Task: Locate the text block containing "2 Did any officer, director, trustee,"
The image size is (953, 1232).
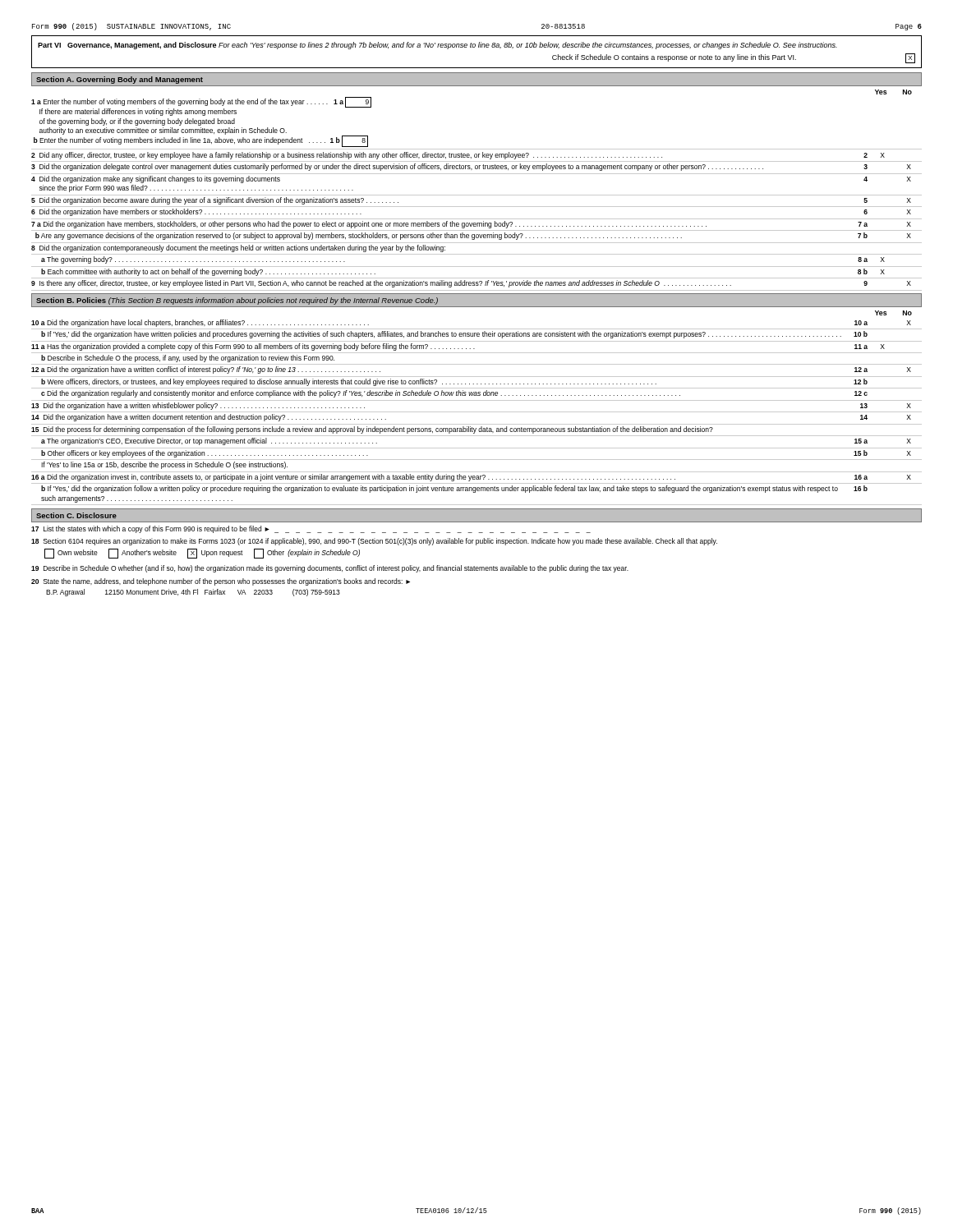Action: [463, 156]
